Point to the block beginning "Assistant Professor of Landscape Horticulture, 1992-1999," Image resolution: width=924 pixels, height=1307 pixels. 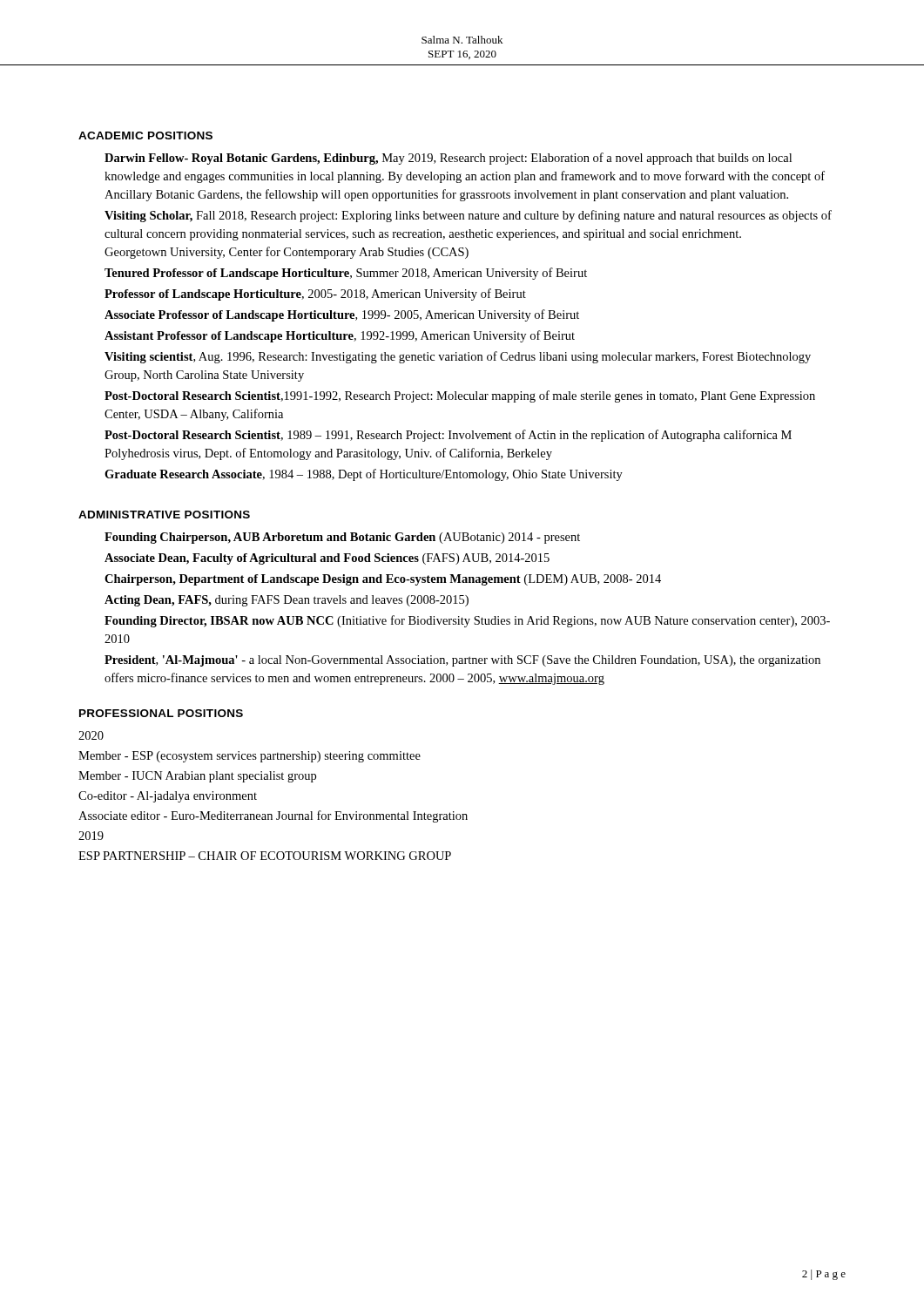(x=340, y=336)
